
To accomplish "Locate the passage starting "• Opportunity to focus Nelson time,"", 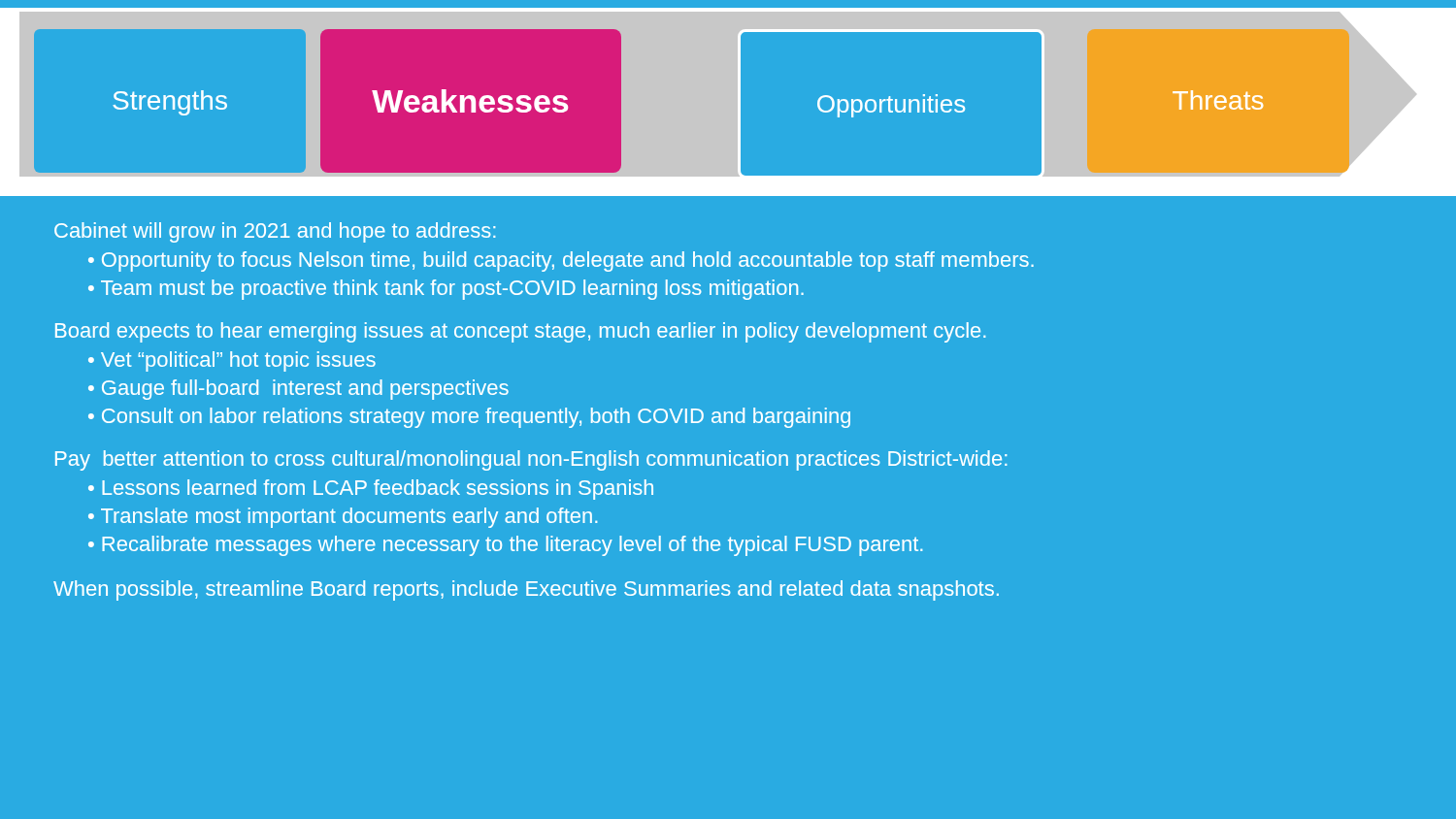I will (x=561, y=260).
